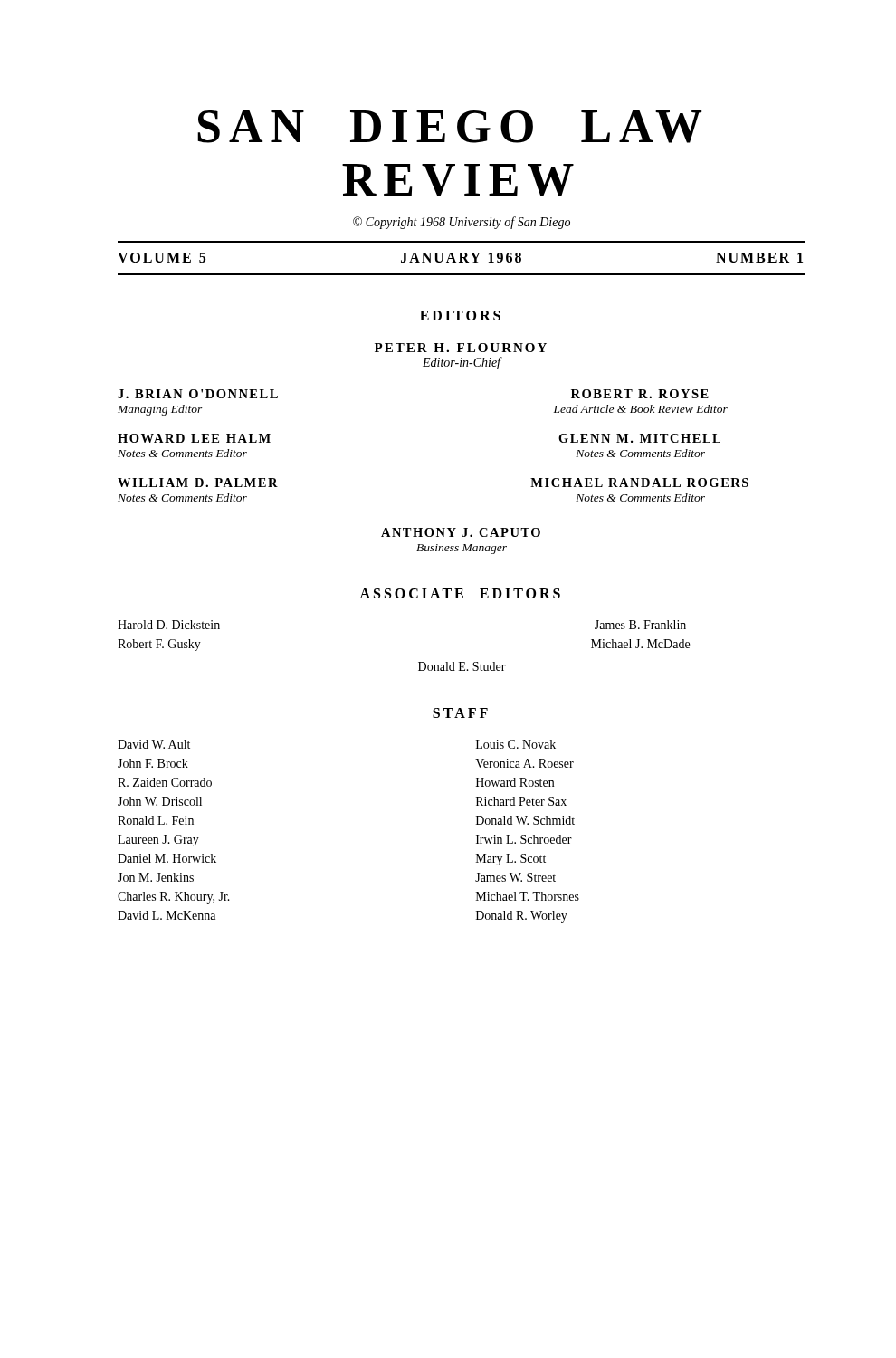Click where it says "David L. McKenna"
The width and height of the screenshot is (896, 1358).
(167, 916)
